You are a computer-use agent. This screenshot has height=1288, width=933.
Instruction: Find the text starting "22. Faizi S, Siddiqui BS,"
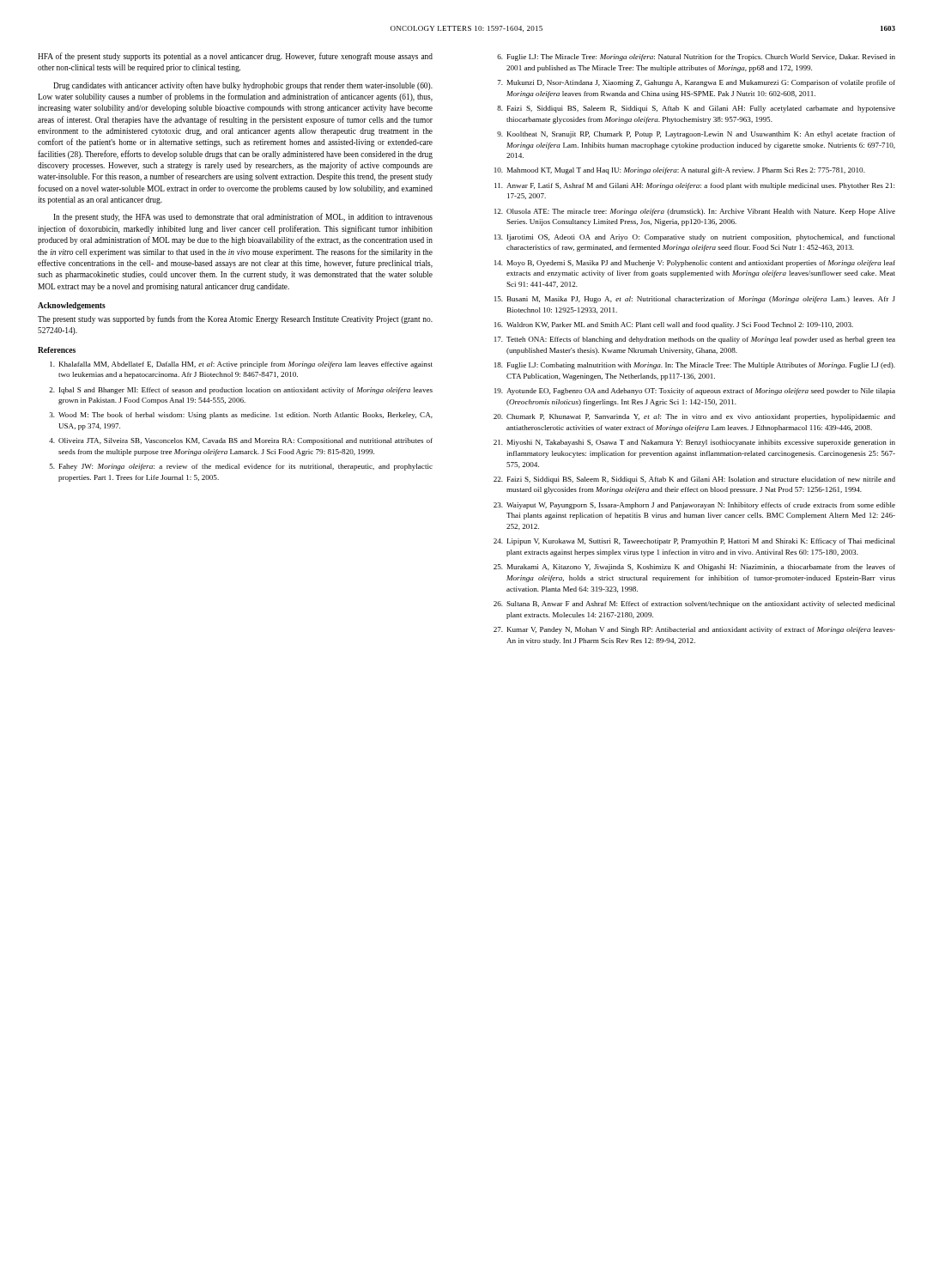[x=691, y=485]
